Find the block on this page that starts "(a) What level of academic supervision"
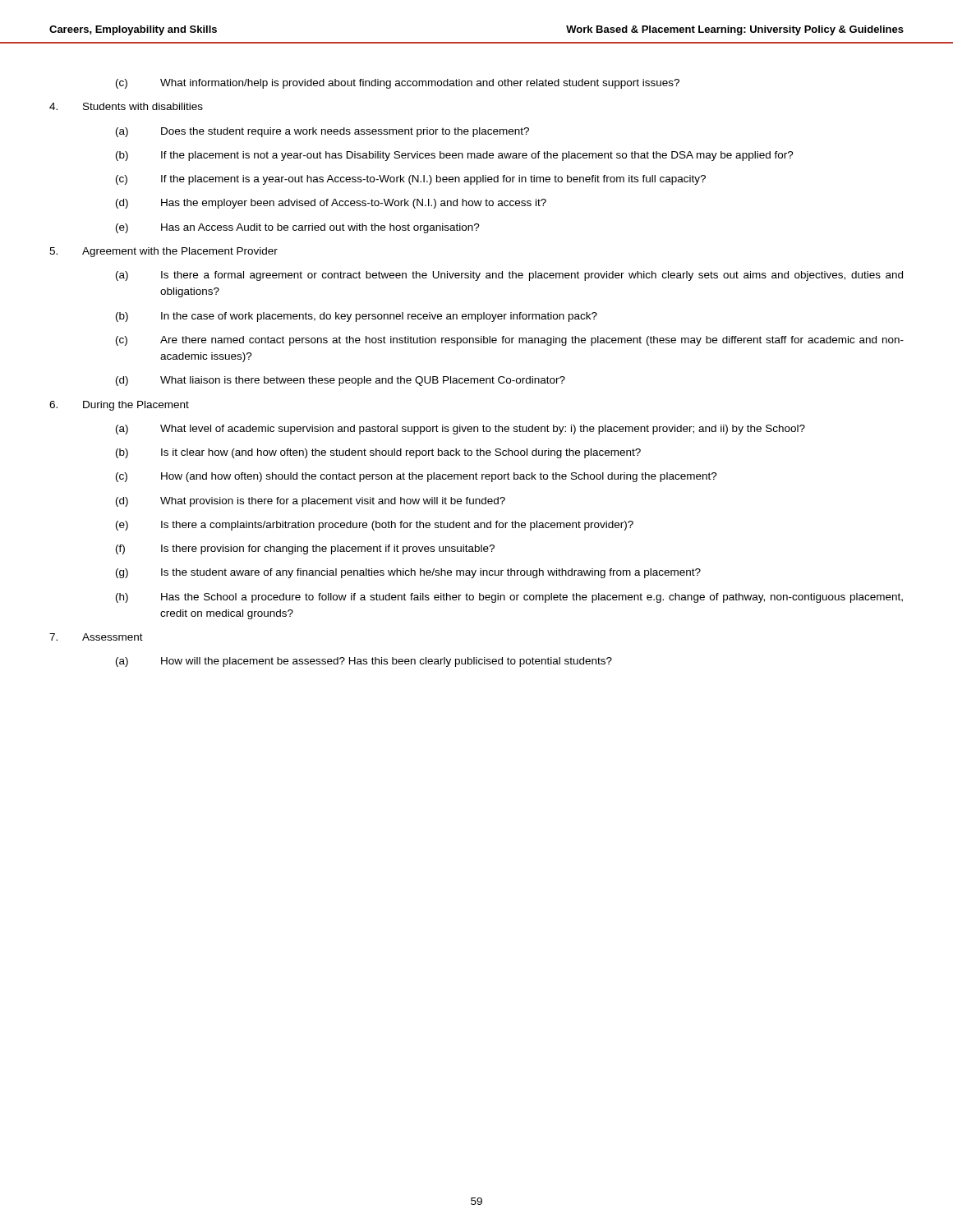953x1232 pixels. (509, 429)
